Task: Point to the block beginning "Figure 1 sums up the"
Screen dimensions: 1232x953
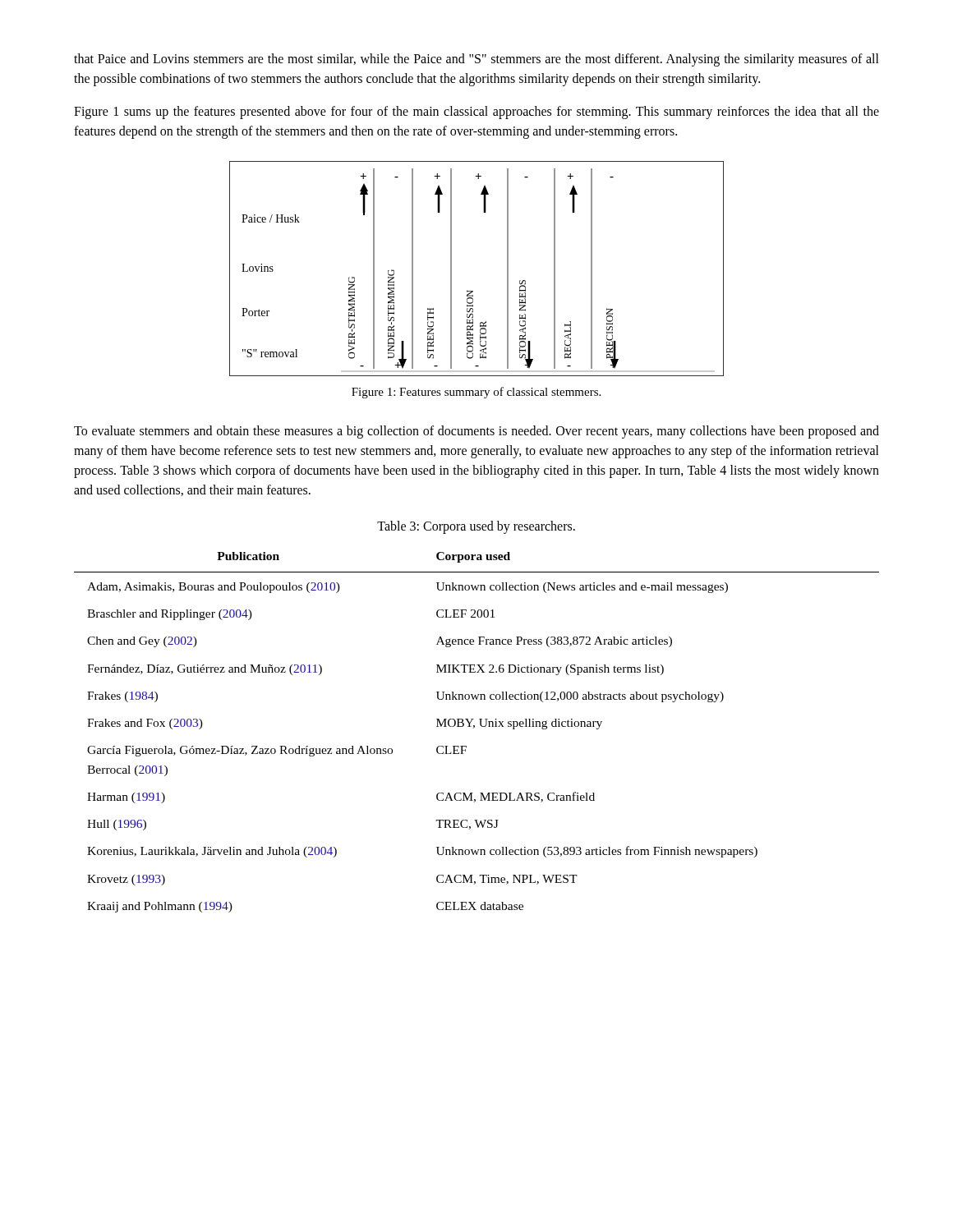Action: tap(476, 121)
